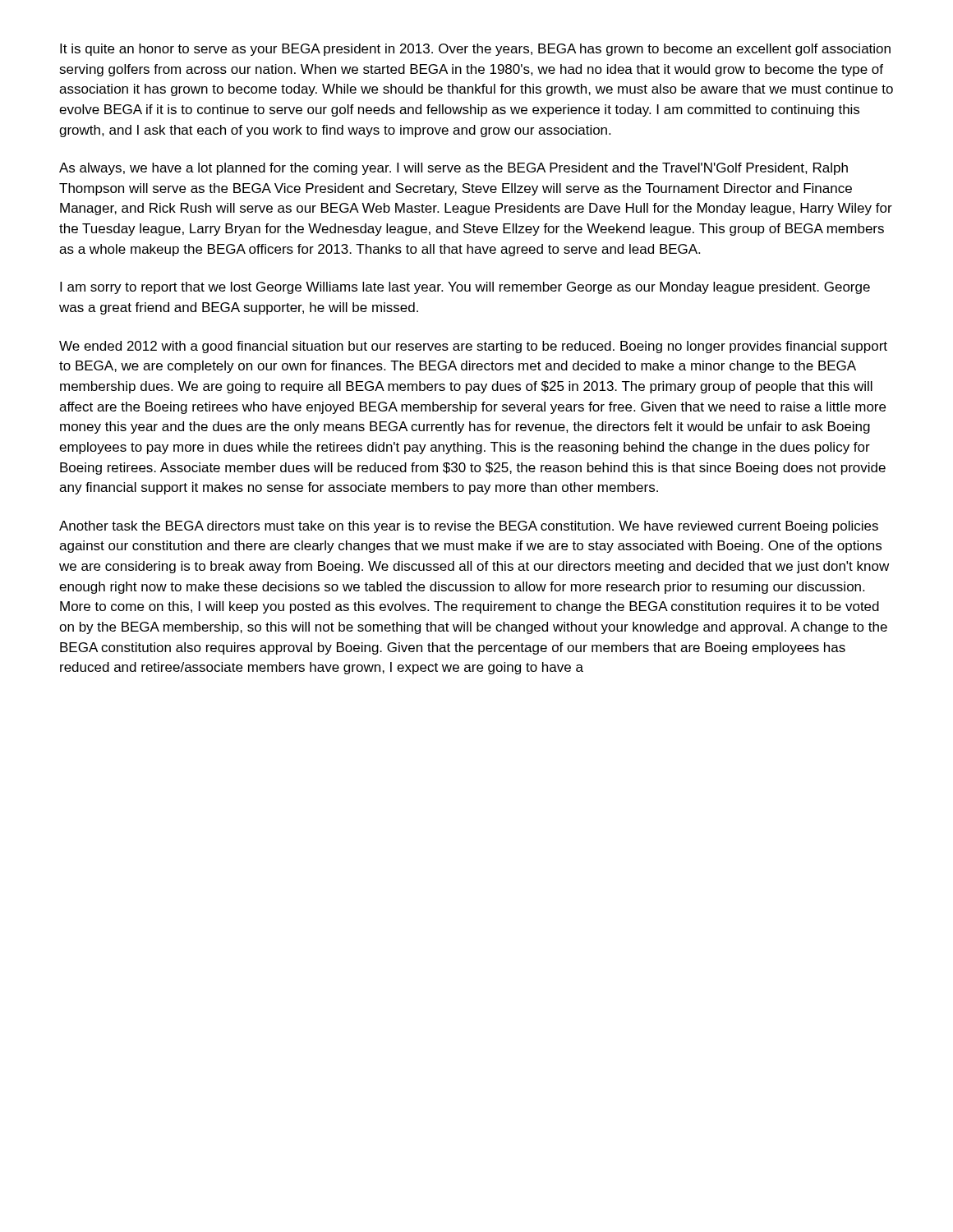Point to the element starting "We ended 2012 with a good financial"
953x1232 pixels.
(x=473, y=417)
